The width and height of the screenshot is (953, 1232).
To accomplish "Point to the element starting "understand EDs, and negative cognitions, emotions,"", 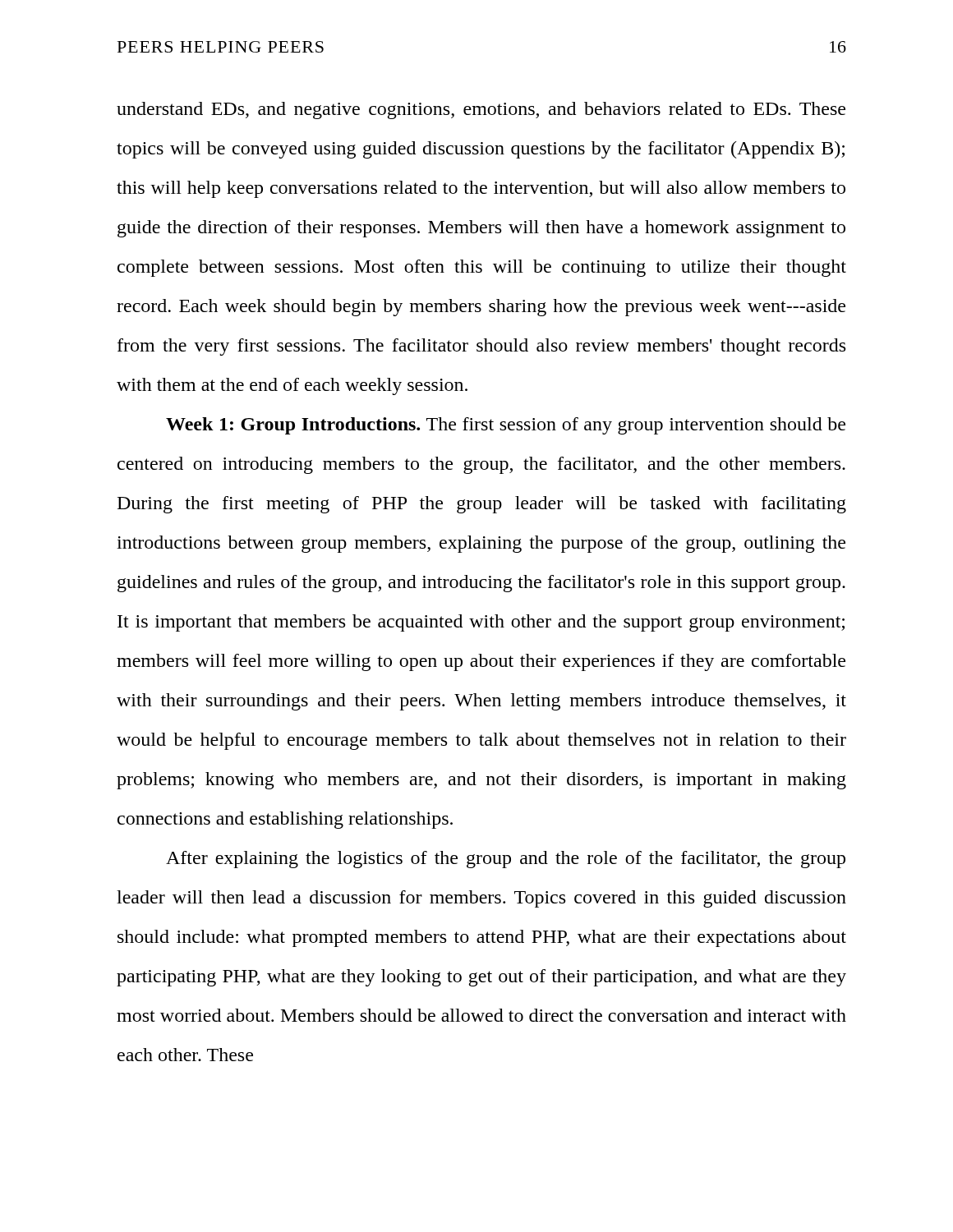I will tap(481, 110).
